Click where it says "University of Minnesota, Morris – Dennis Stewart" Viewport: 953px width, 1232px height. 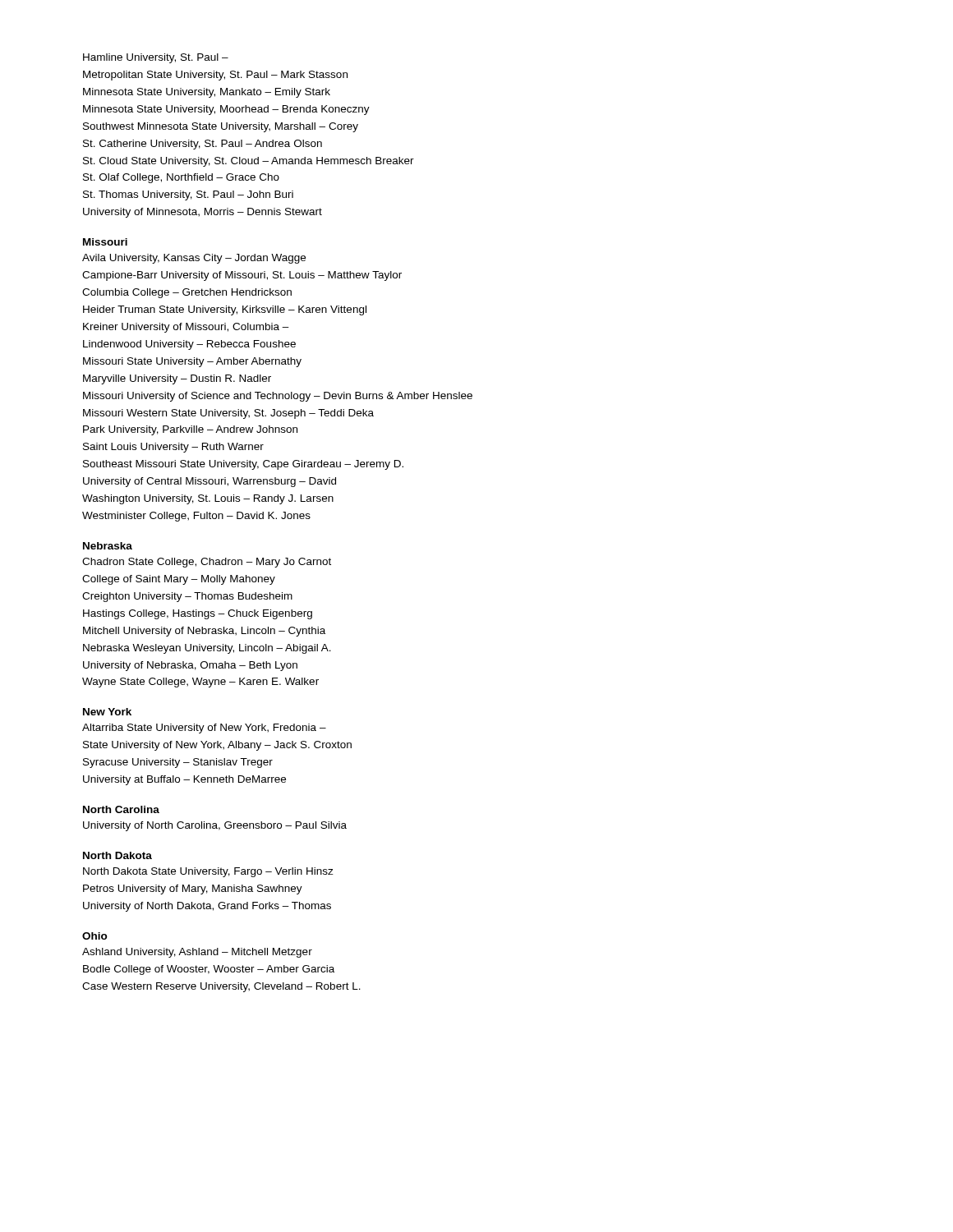(x=202, y=212)
